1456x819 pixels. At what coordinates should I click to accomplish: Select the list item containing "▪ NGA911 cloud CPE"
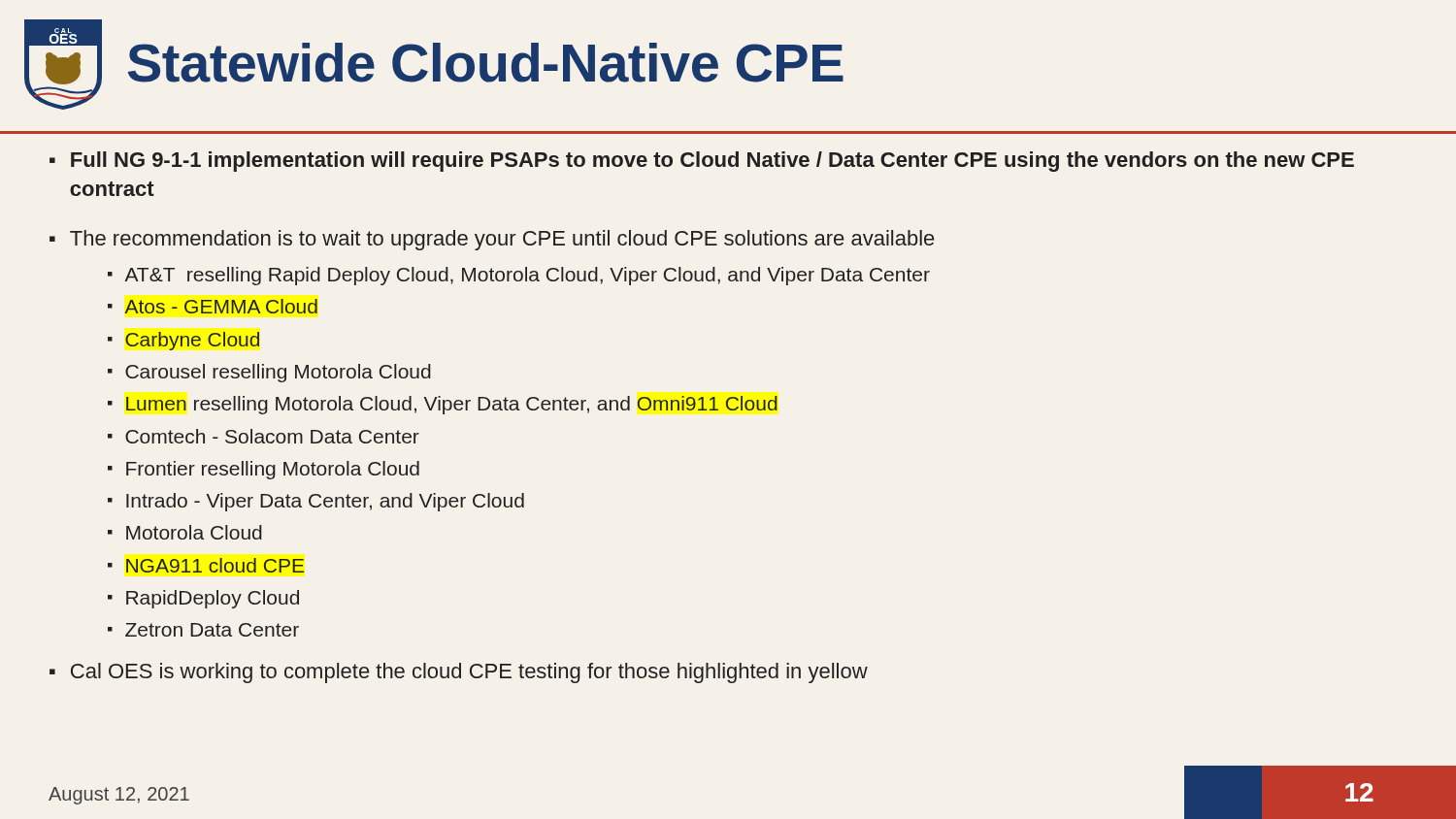tap(206, 565)
